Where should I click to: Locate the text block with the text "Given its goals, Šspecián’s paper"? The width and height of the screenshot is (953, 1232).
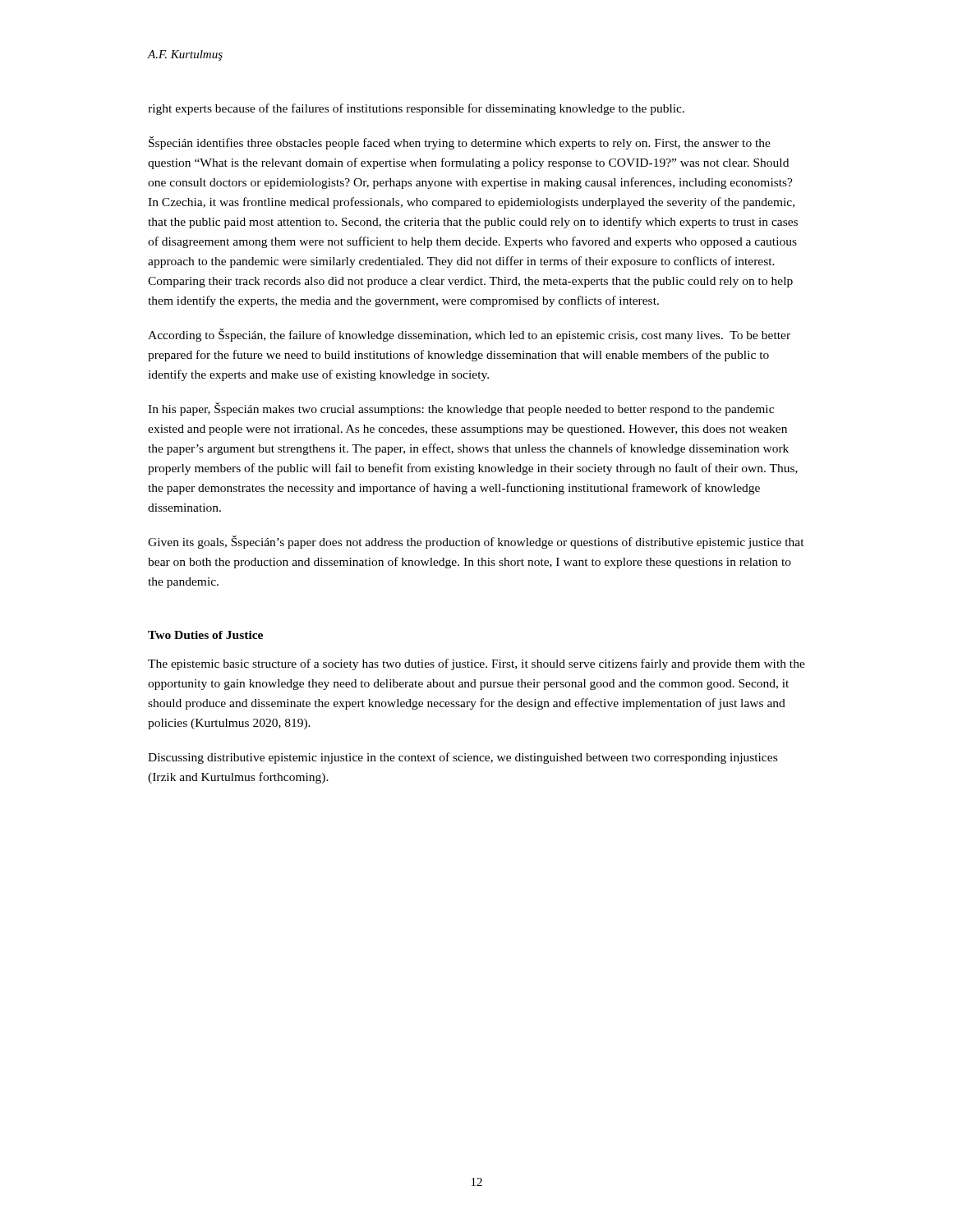[x=476, y=562]
